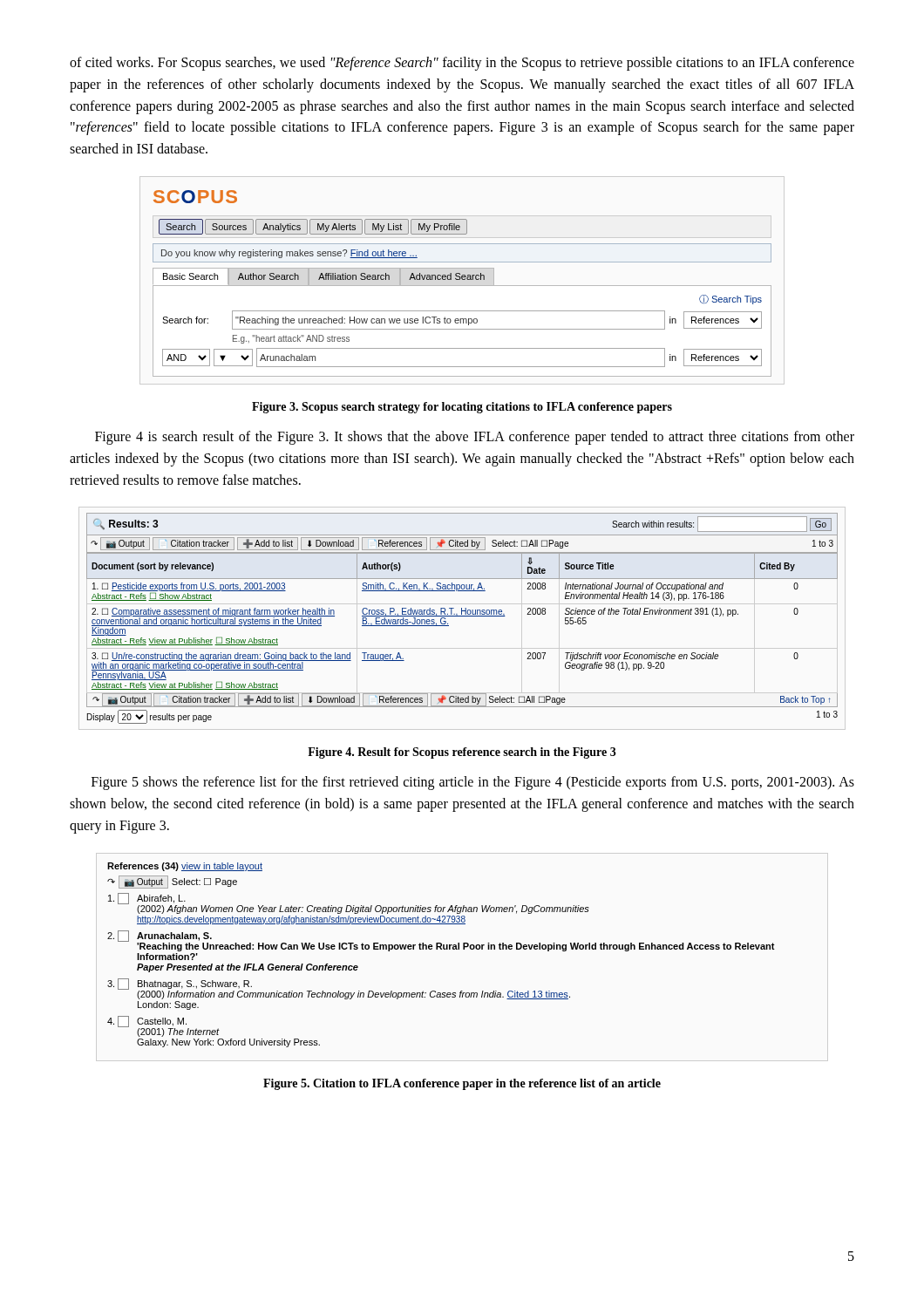Click the passage that begins "of cited works. For Scopus searches, we"
The height and width of the screenshot is (1308, 924).
[462, 106]
